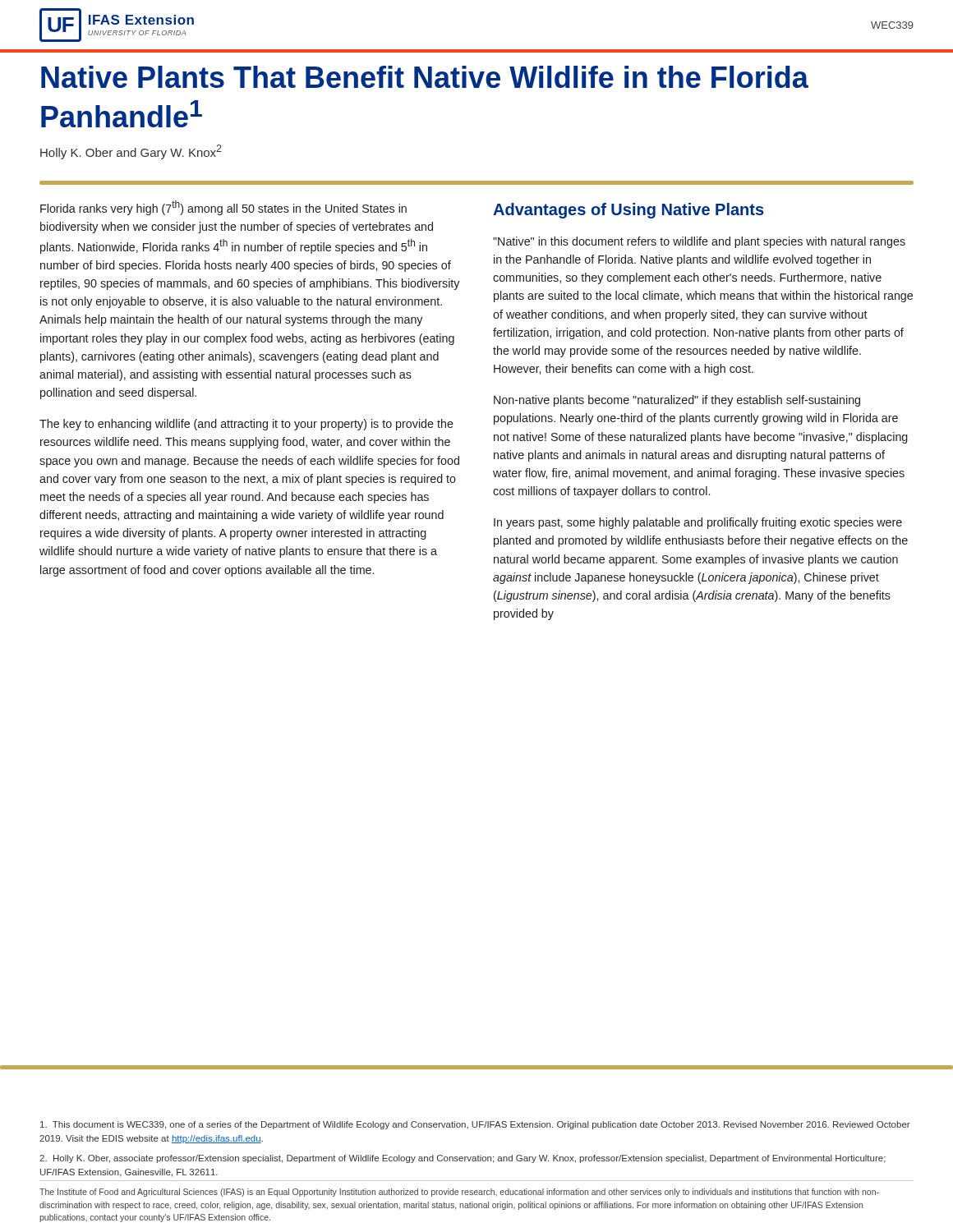953x1232 pixels.
Task: Select the text block starting "This document is WEC339, one of a series"
Action: click(475, 1132)
